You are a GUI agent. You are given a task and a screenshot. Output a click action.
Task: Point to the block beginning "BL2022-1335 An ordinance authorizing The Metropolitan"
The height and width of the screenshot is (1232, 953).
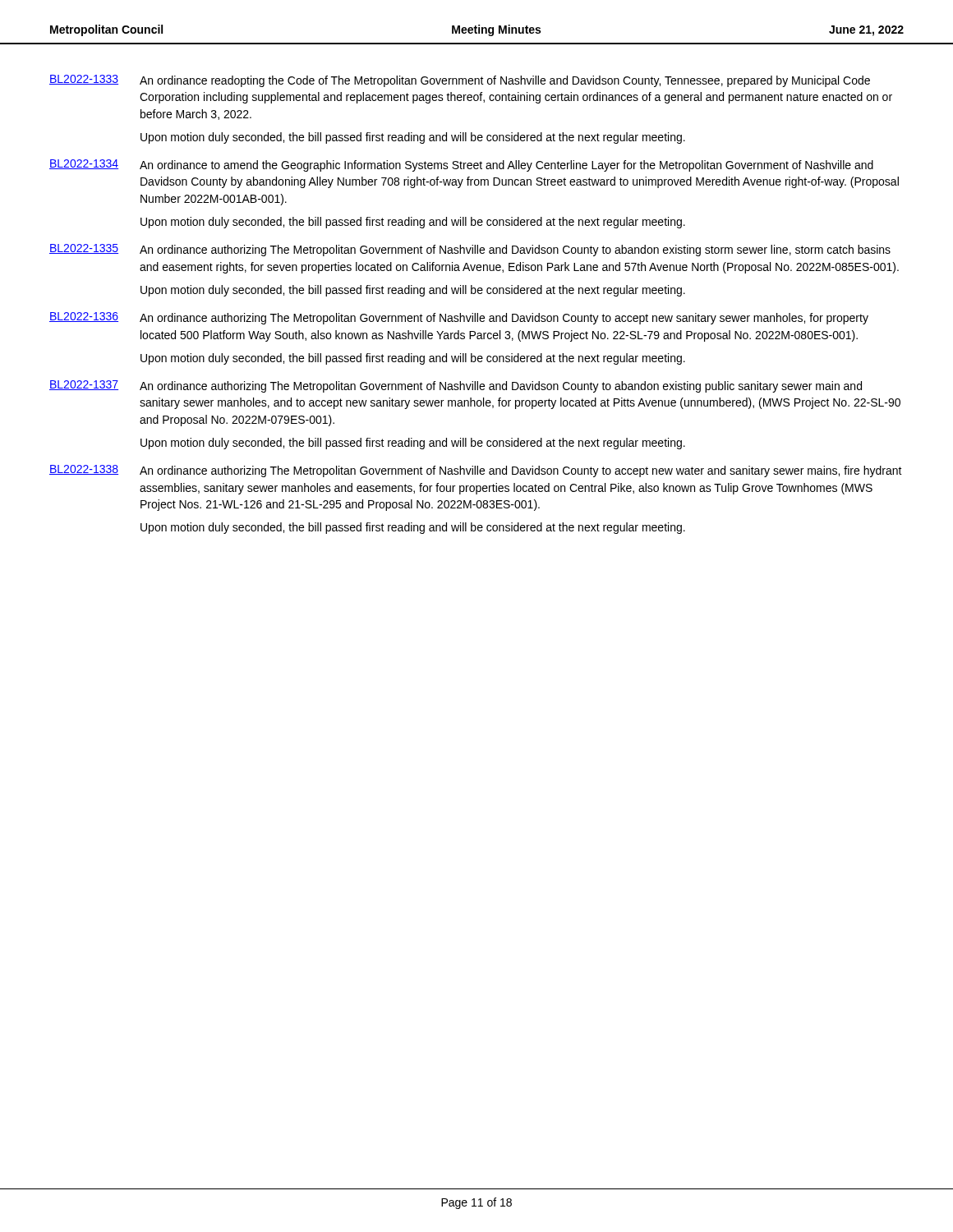476,258
